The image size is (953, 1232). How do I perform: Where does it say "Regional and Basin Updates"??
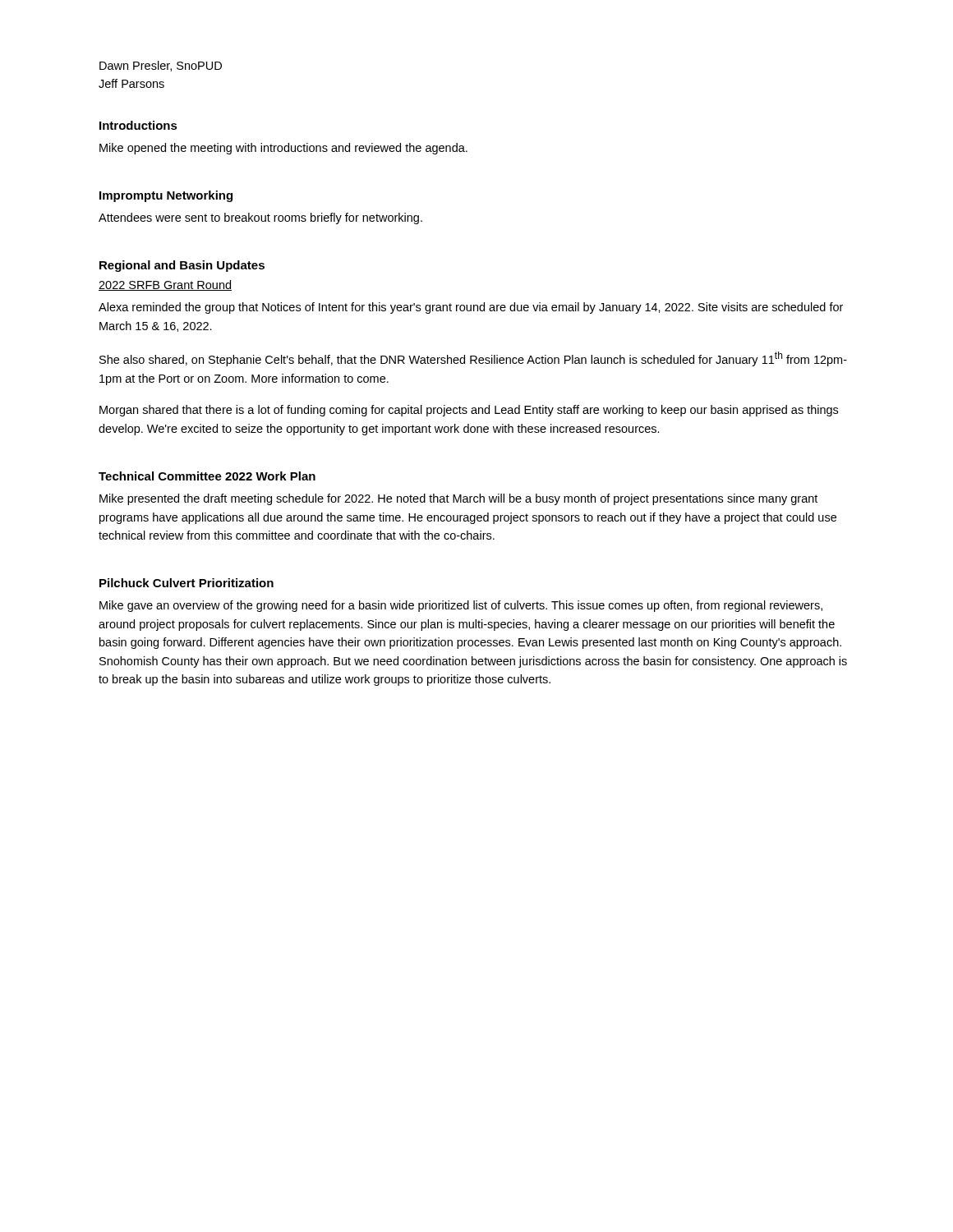pos(182,265)
